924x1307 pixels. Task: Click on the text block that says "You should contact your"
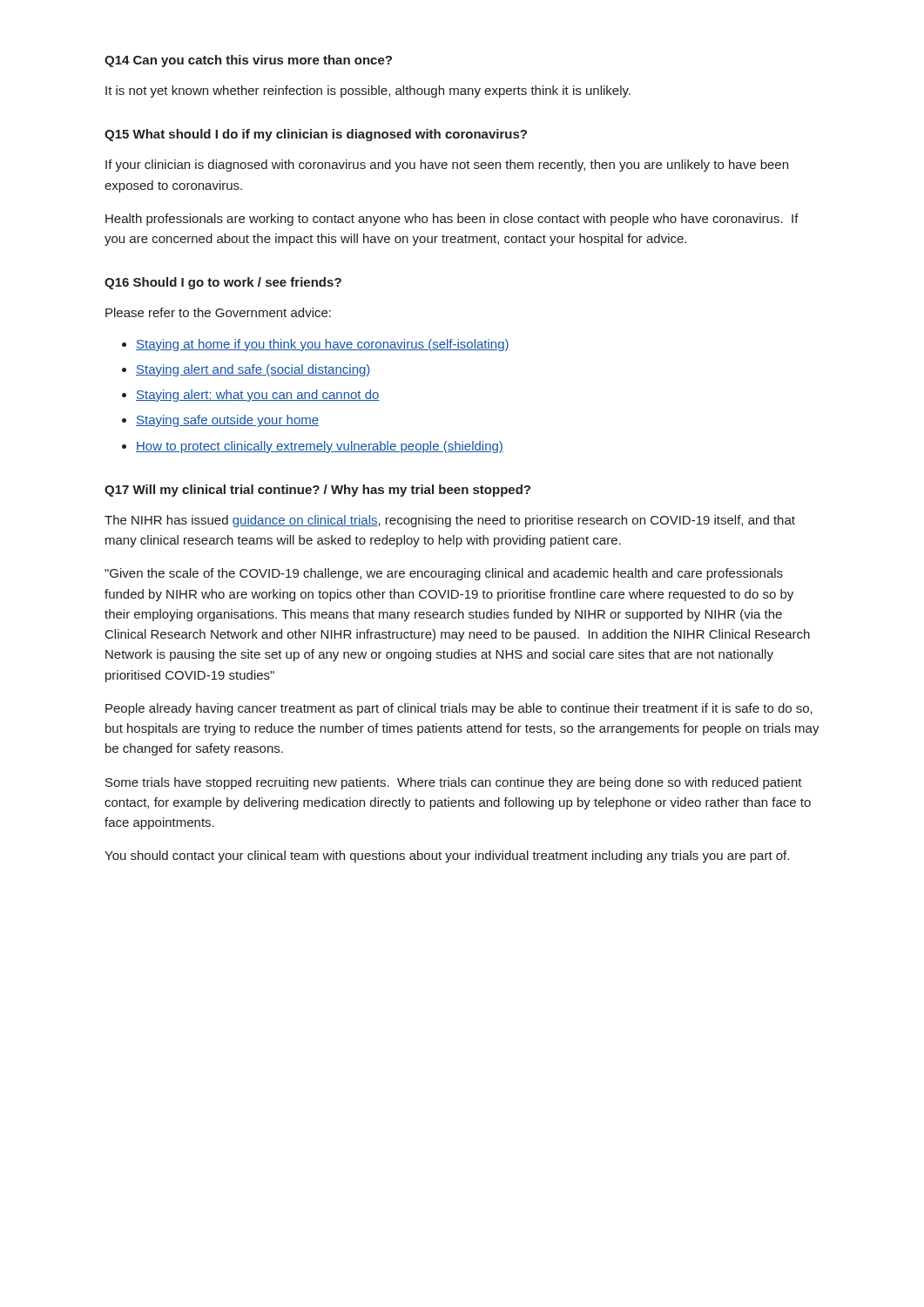tap(462, 855)
